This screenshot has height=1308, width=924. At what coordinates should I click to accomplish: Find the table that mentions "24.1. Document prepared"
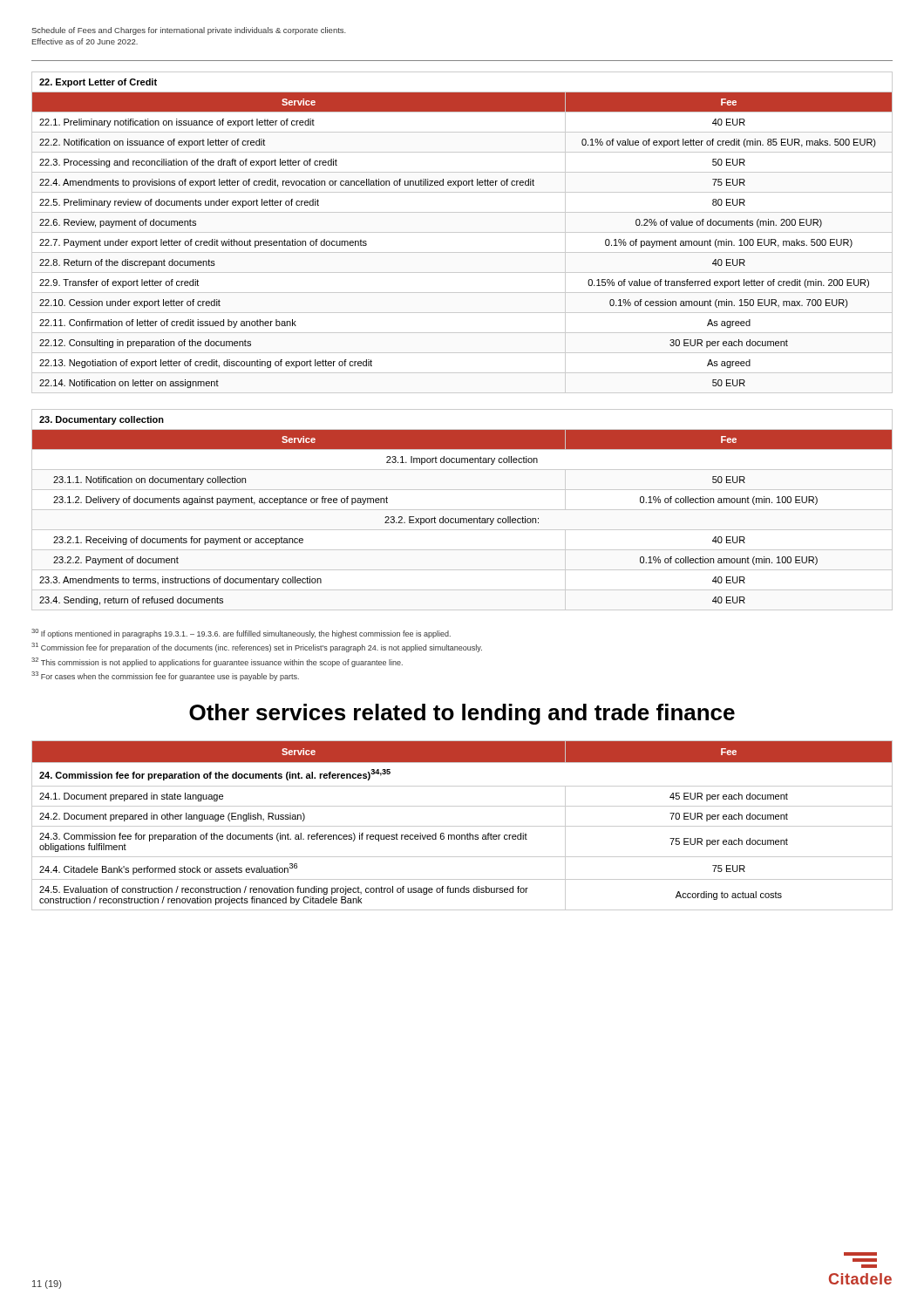point(462,825)
